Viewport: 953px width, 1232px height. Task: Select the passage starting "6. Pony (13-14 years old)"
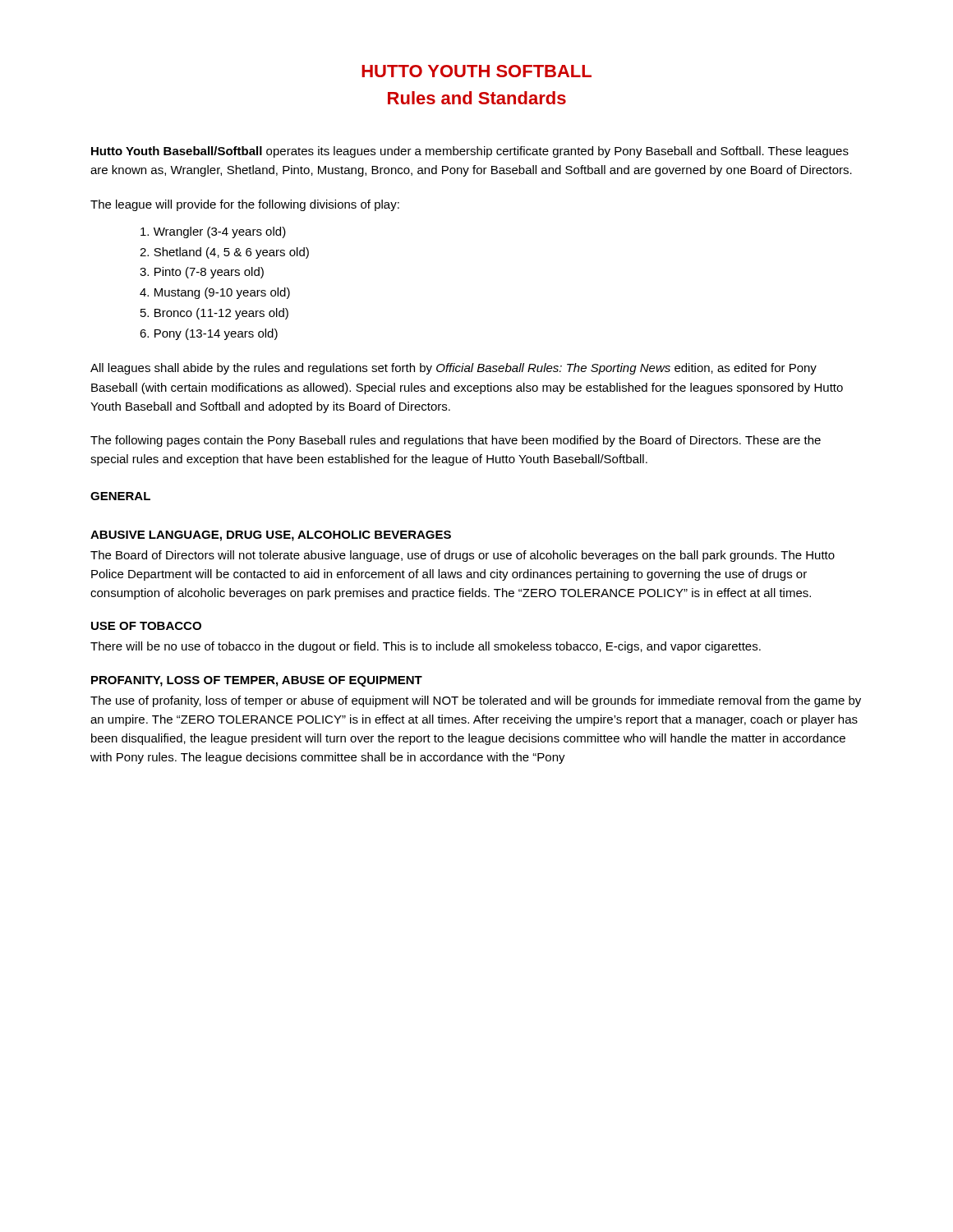coord(209,333)
